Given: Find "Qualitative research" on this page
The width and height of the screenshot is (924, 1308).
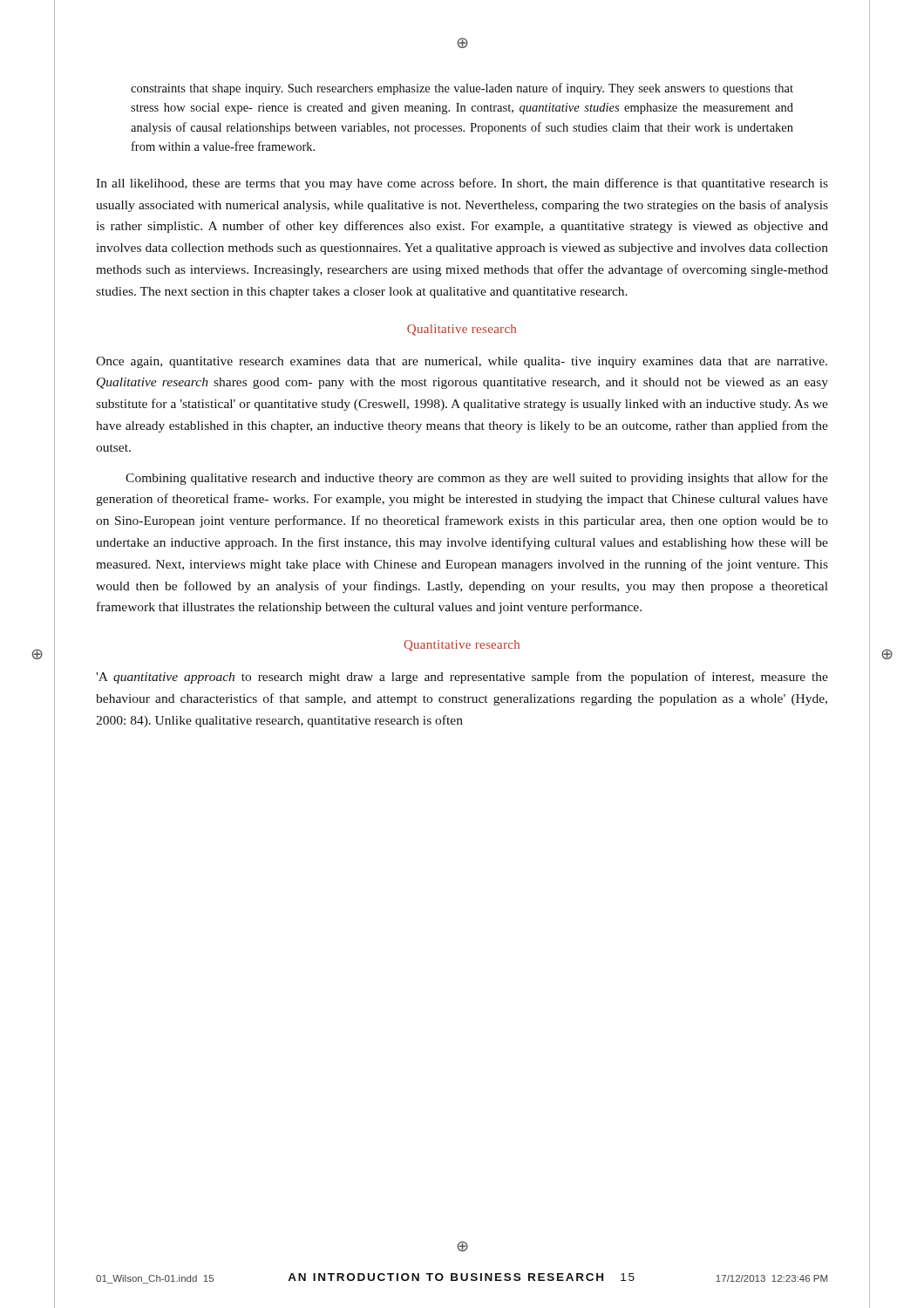Looking at the screenshot, I should click(x=462, y=329).
